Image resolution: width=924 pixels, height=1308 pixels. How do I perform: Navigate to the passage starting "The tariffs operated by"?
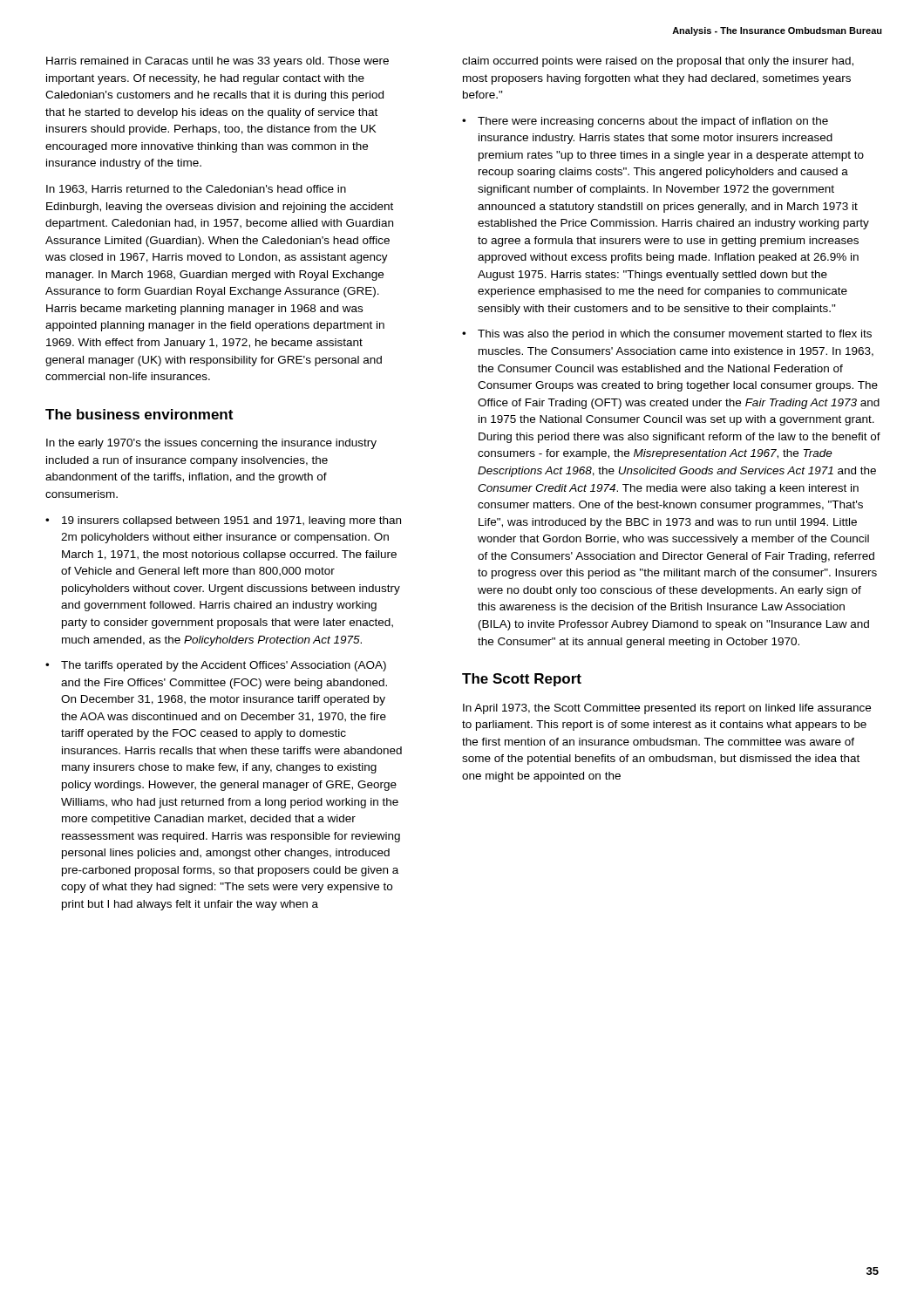pyautogui.click(x=232, y=784)
